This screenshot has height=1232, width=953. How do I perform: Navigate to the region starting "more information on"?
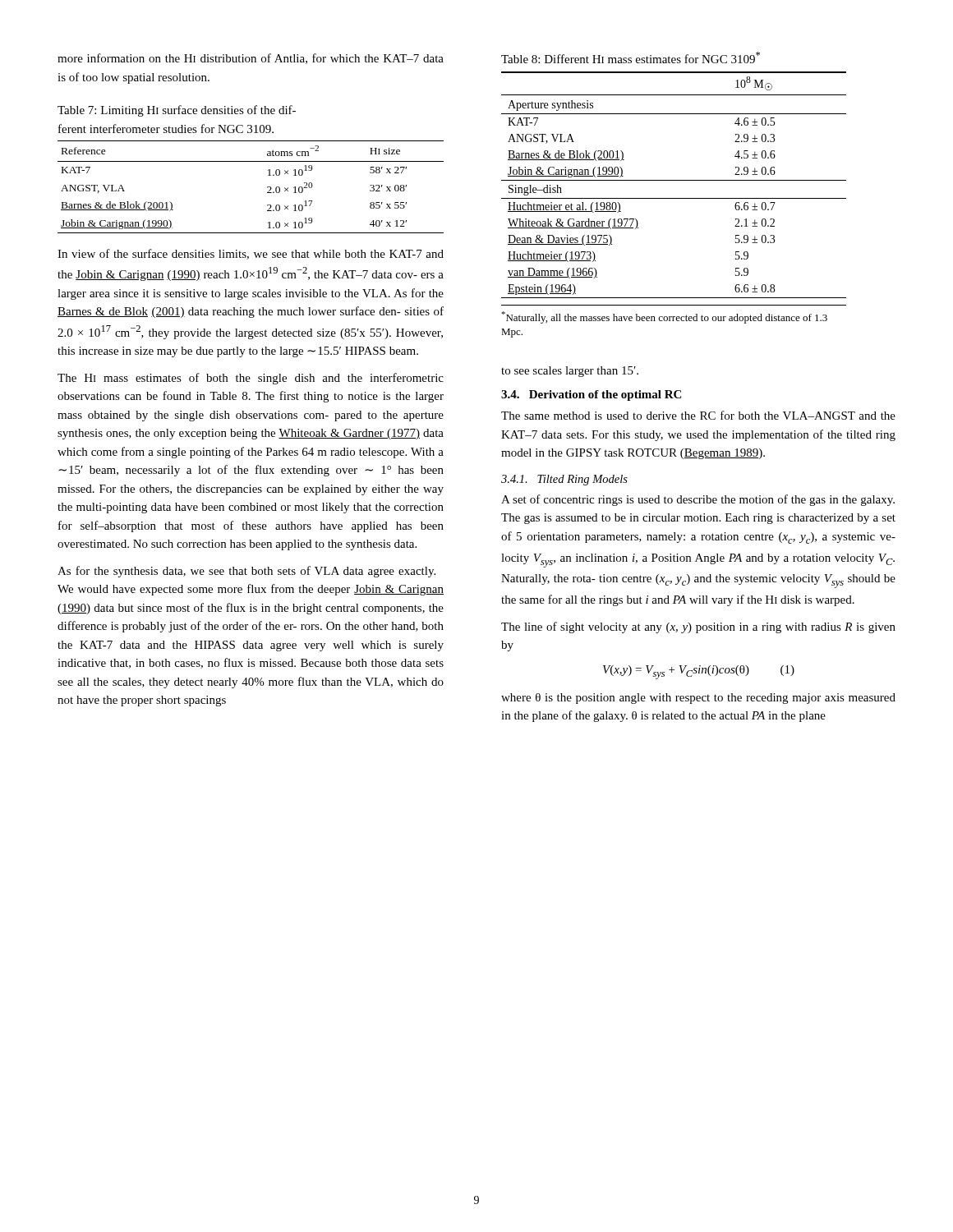(251, 68)
